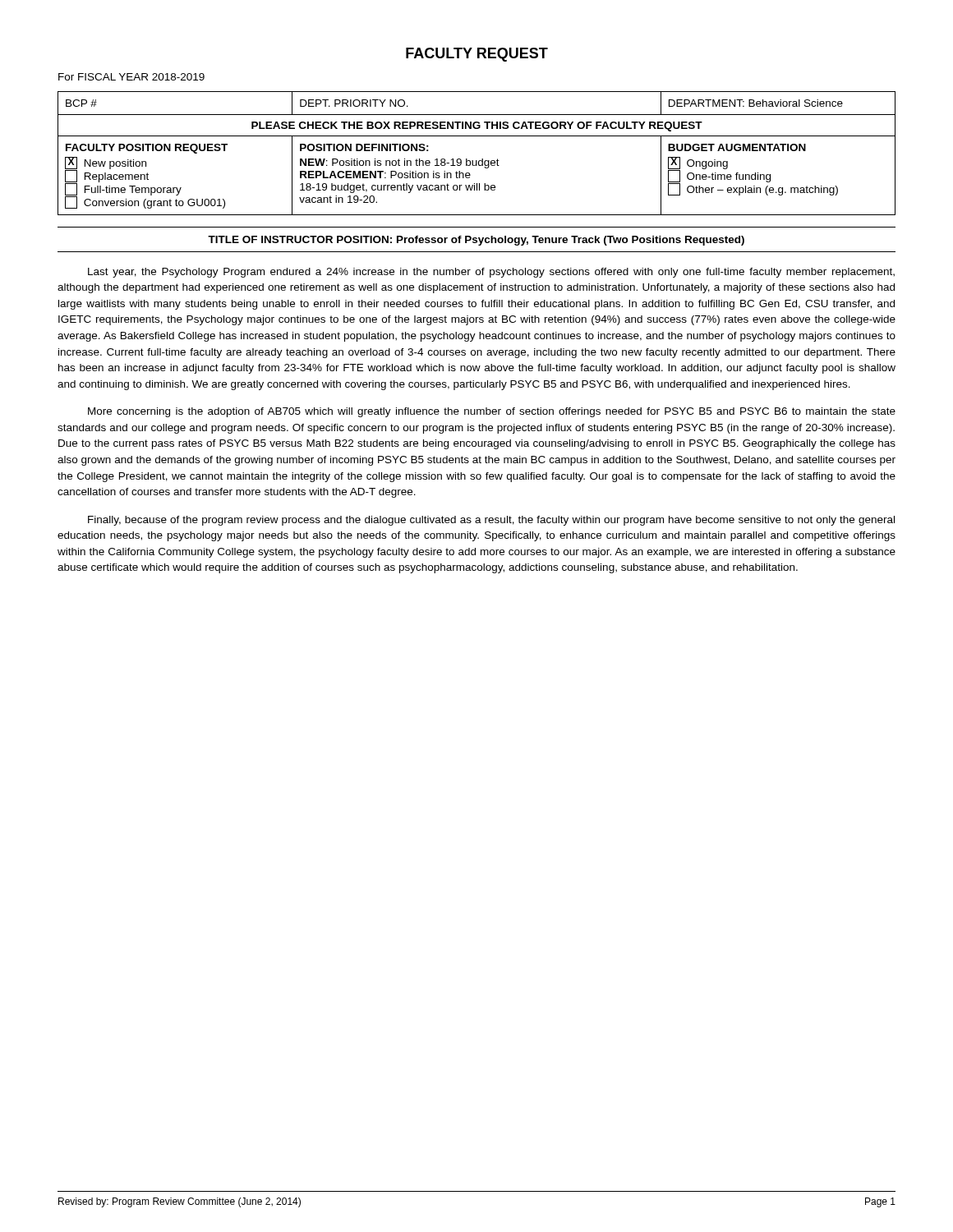Image resolution: width=953 pixels, height=1232 pixels.
Task: Select the passage starting "More concerning is the adoption of AB705"
Action: 476,451
